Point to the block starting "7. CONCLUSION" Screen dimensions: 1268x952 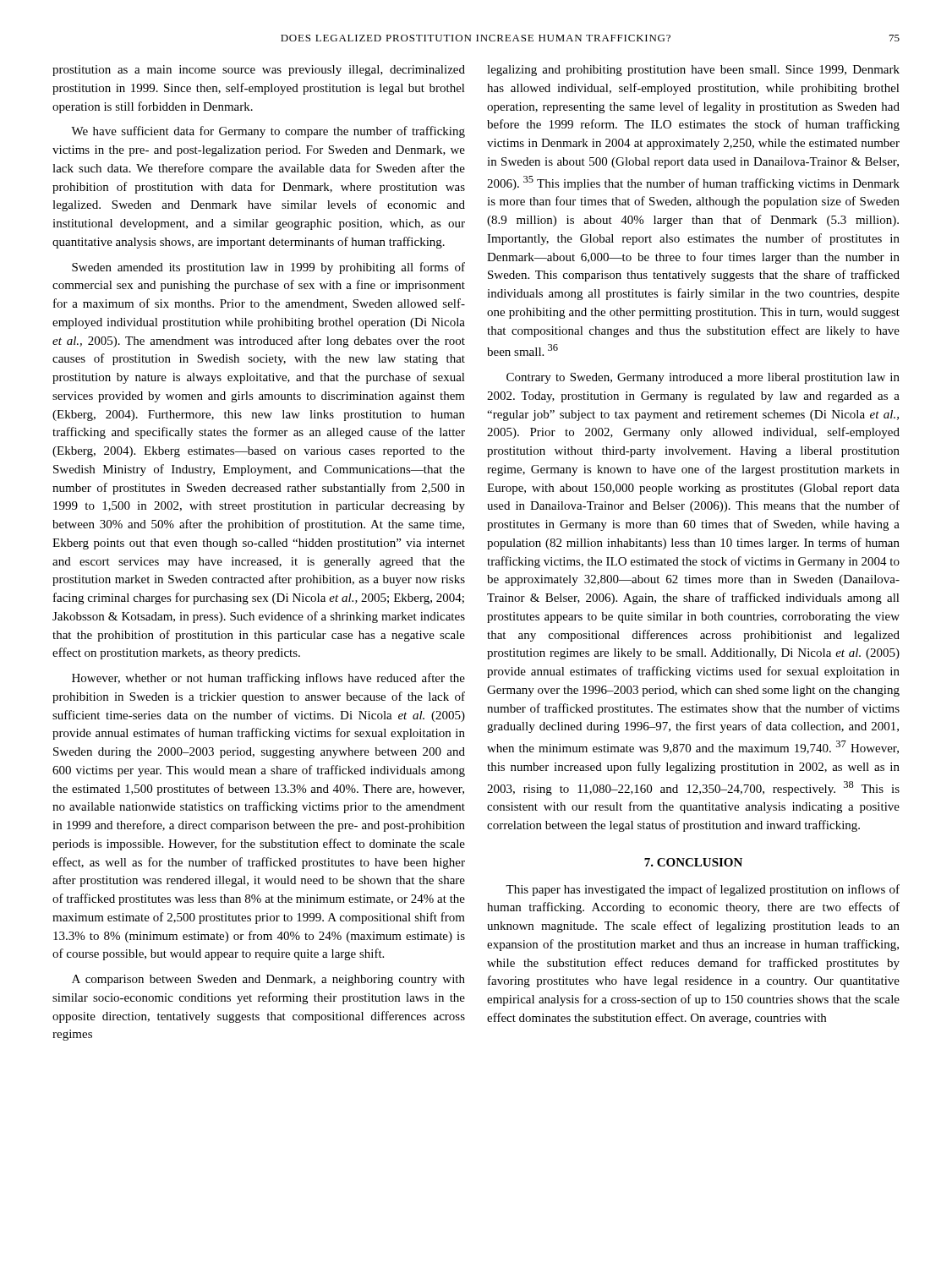(x=693, y=862)
